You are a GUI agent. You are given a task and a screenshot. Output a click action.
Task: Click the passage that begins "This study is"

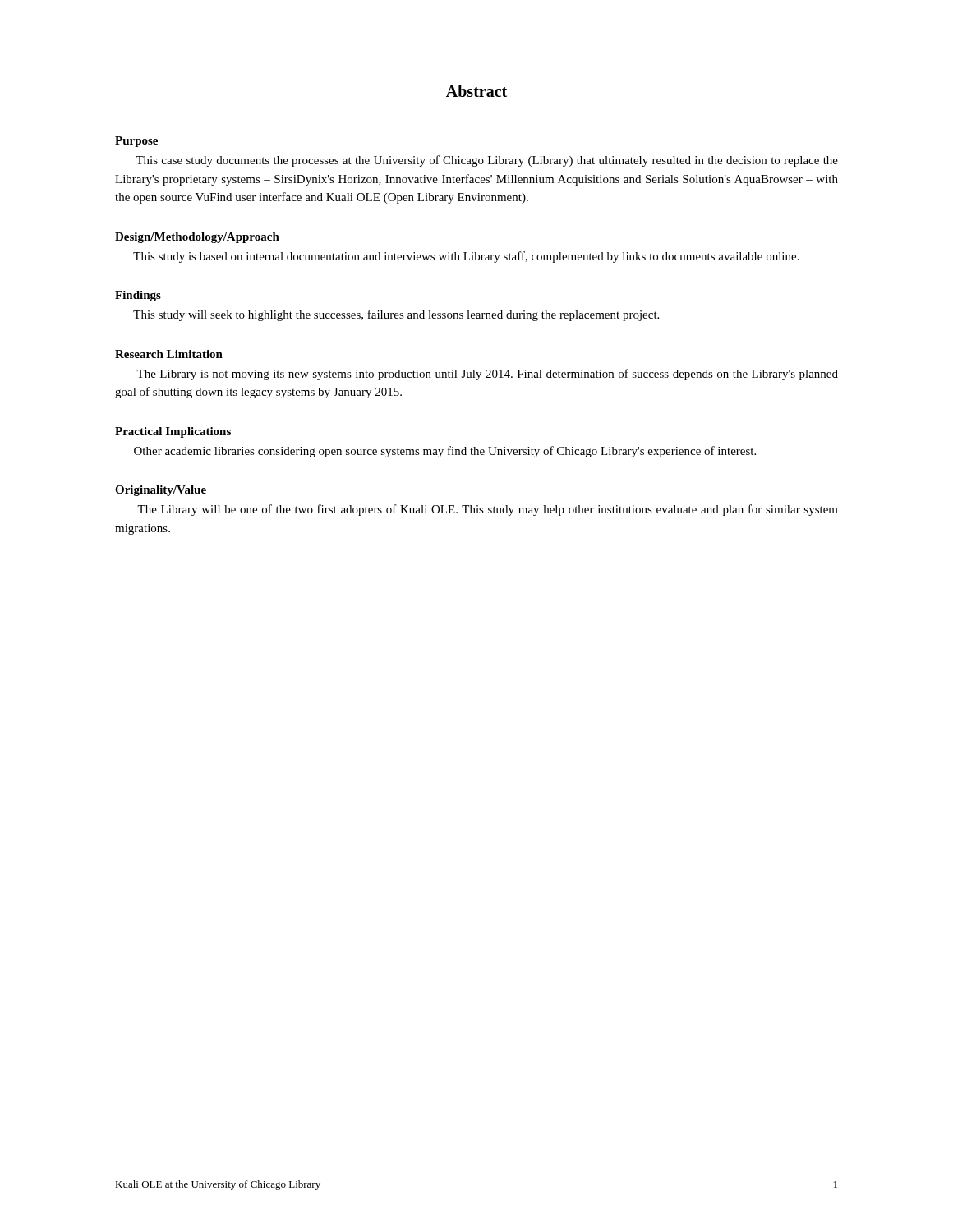tap(457, 256)
